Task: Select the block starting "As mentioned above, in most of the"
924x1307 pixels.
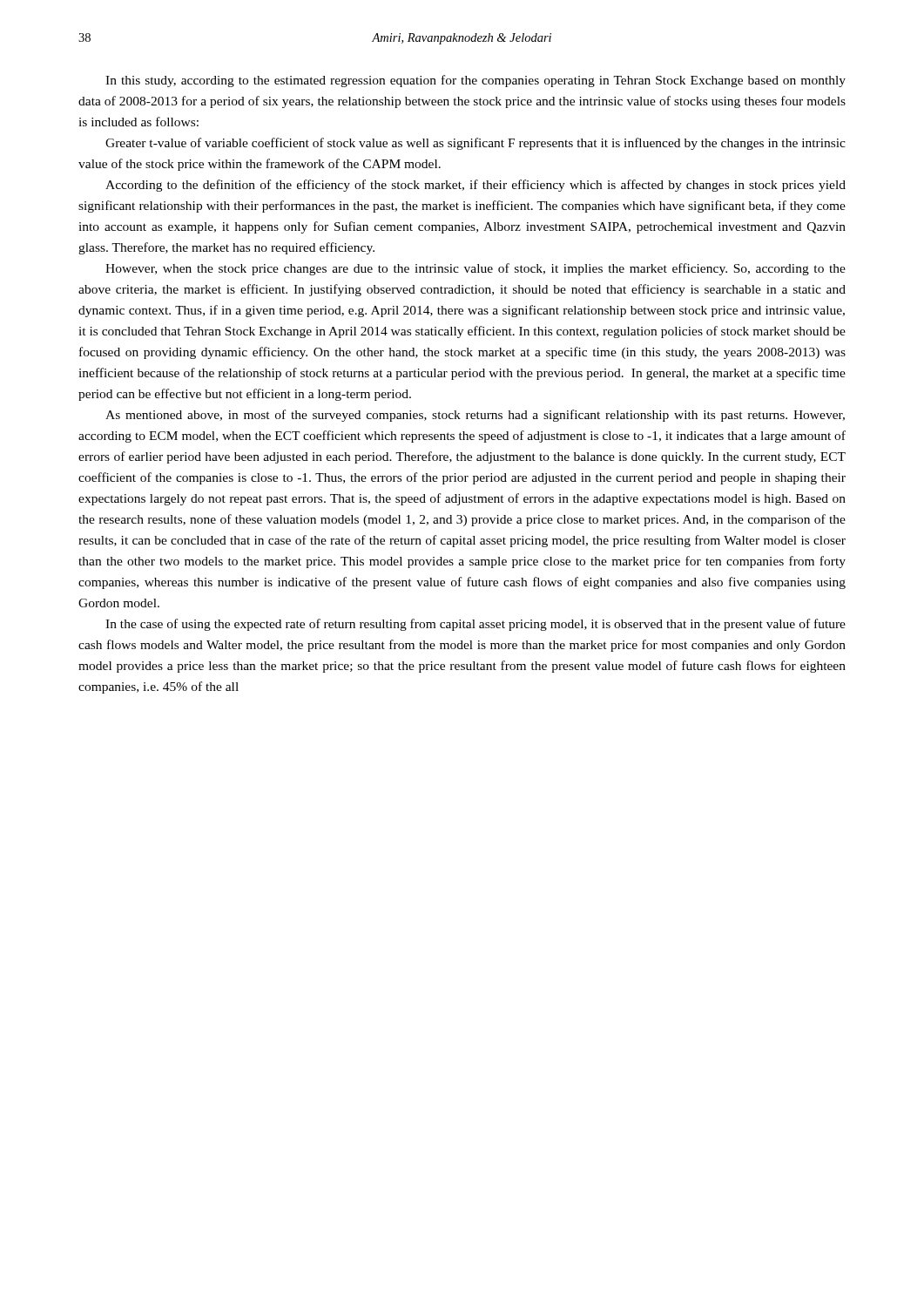Action: [x=462, y=509]
